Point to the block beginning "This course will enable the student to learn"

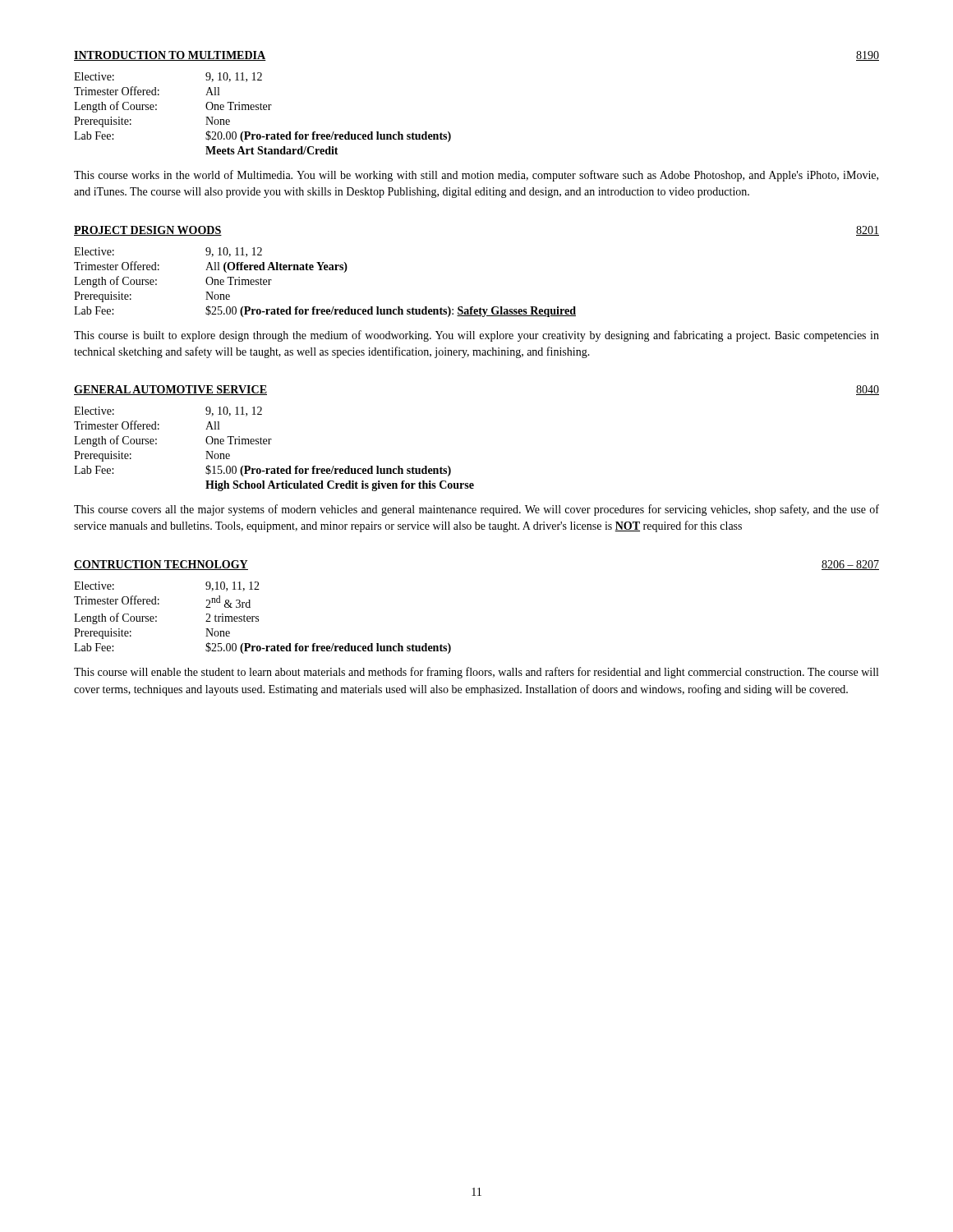476,681
